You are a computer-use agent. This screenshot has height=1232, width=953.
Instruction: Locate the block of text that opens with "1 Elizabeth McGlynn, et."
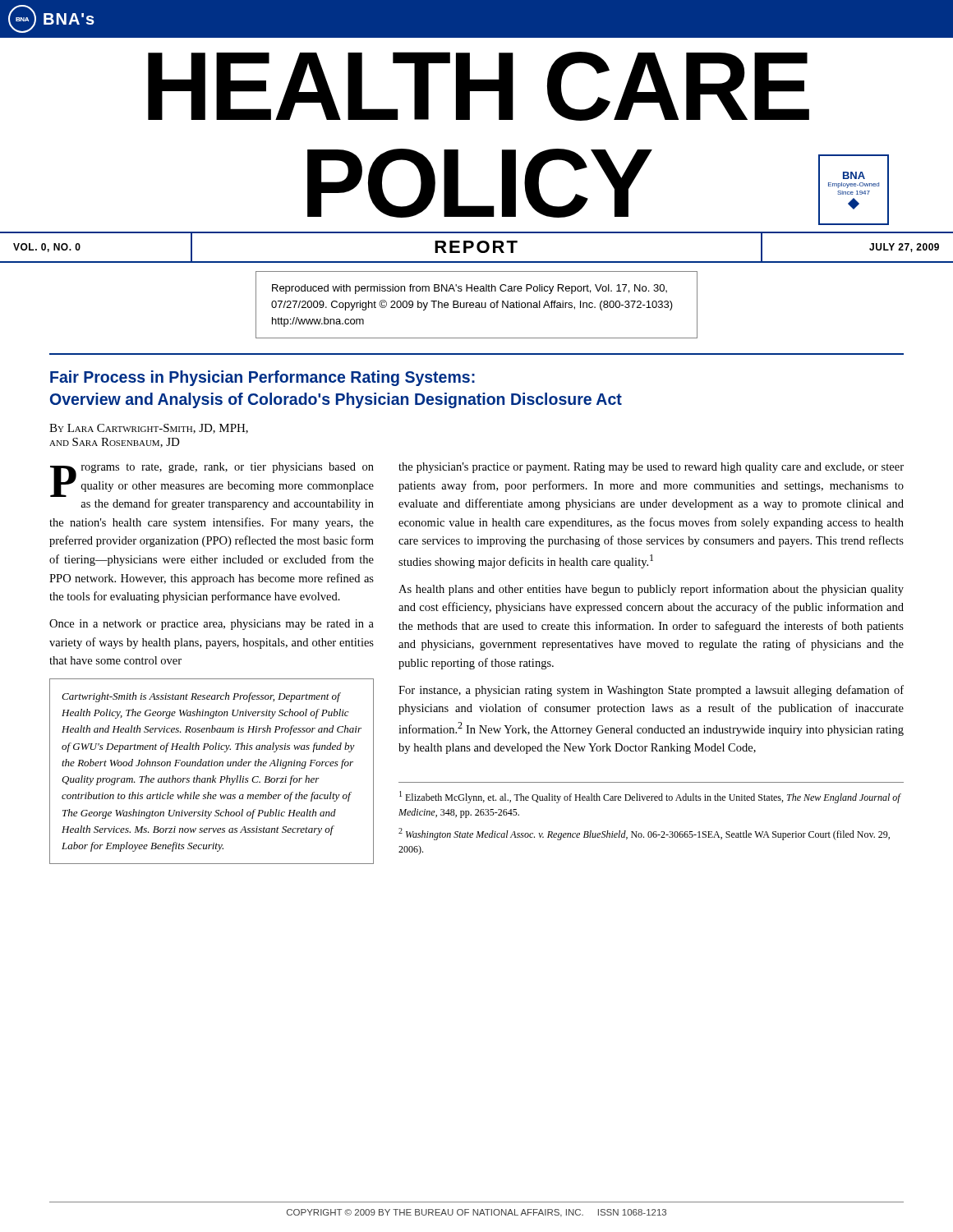coord(649,804)
